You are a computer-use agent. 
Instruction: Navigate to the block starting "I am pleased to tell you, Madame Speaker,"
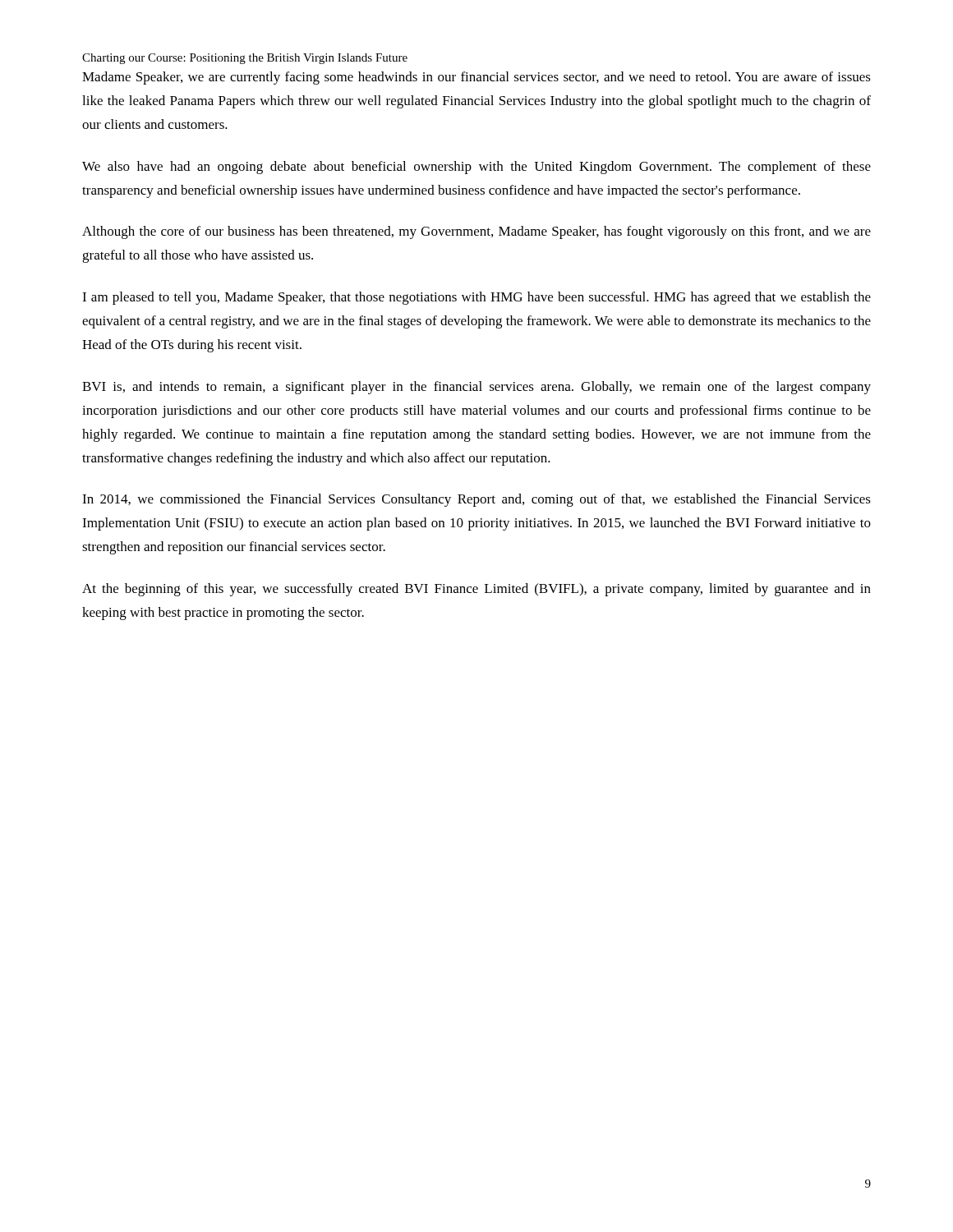point(476,321)
